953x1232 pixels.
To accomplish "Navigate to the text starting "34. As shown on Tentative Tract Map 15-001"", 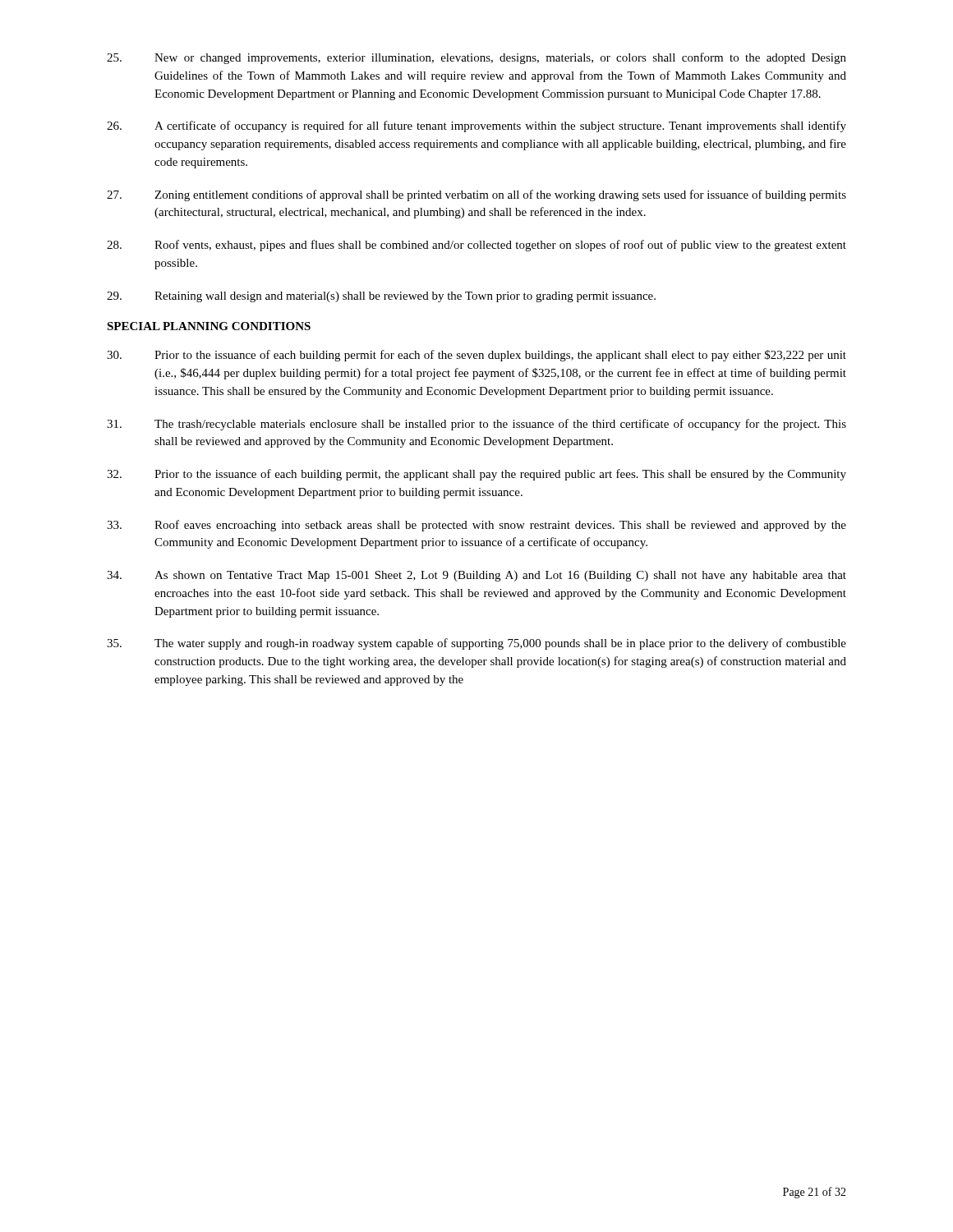I will pos(476,594).
